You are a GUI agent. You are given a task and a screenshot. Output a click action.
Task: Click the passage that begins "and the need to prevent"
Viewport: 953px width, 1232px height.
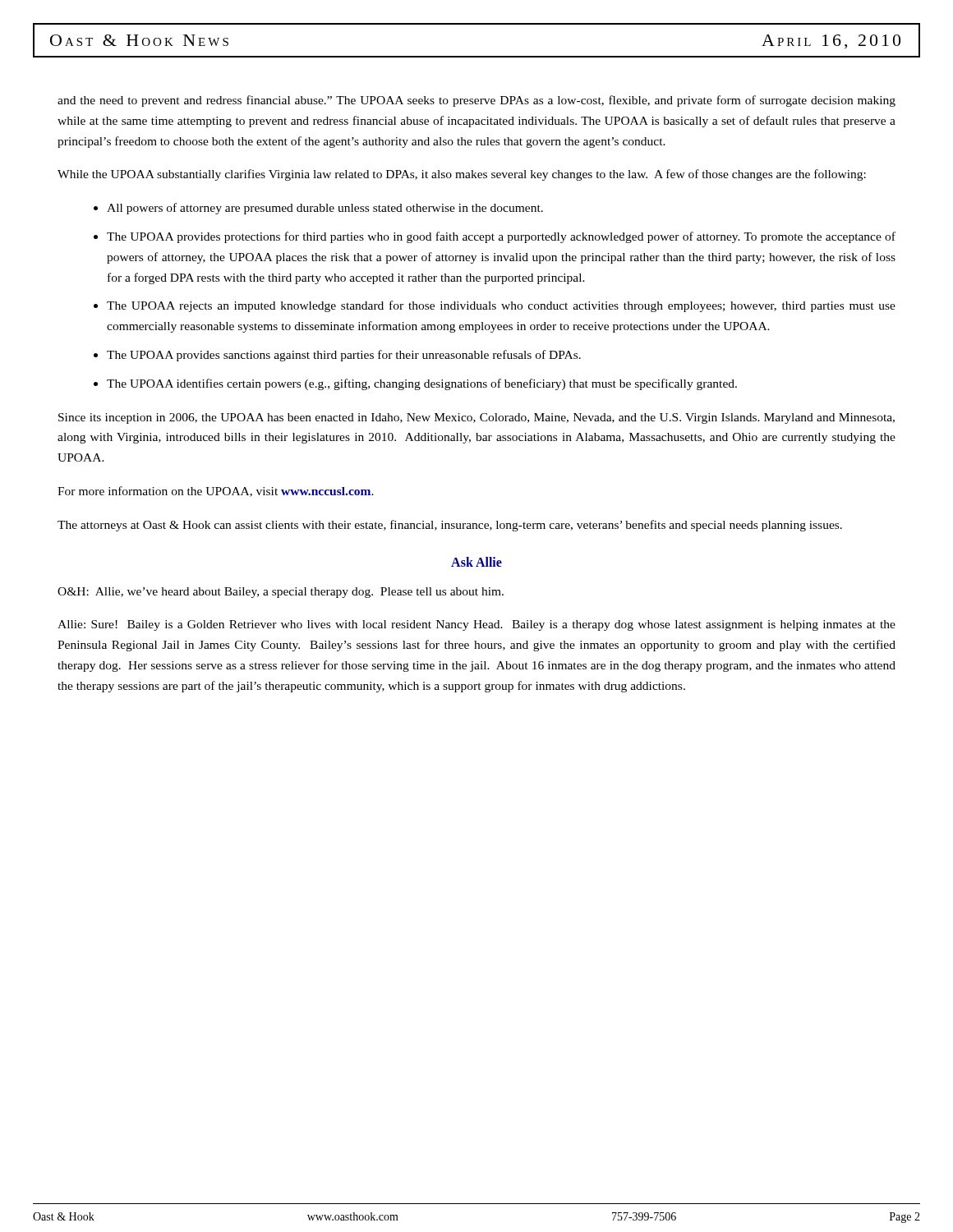(476, 120)
